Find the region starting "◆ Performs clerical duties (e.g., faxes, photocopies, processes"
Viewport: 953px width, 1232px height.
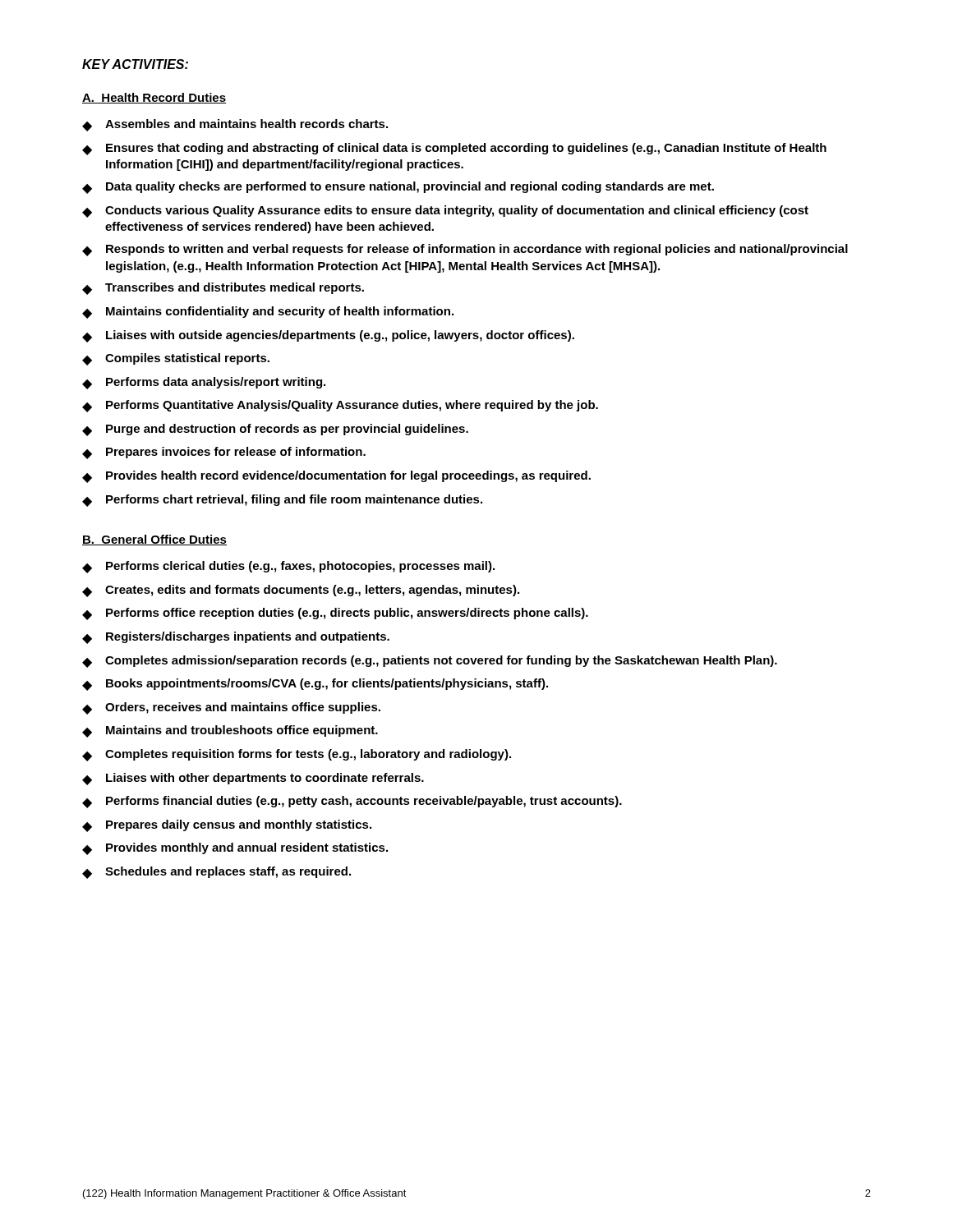pos(289,567)
